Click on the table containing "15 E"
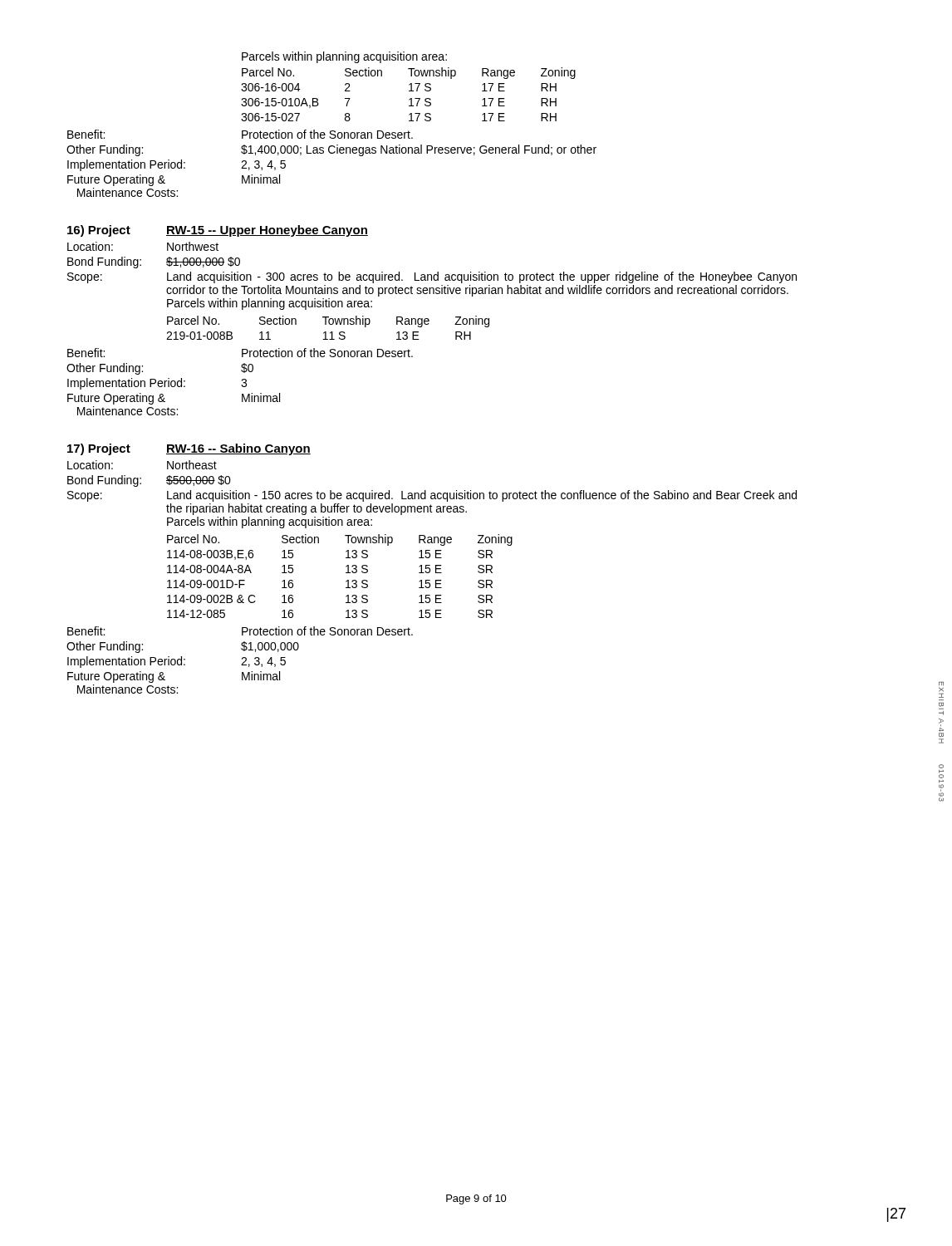Screen dimensions: 1246x952 click(x=526, y=577)
